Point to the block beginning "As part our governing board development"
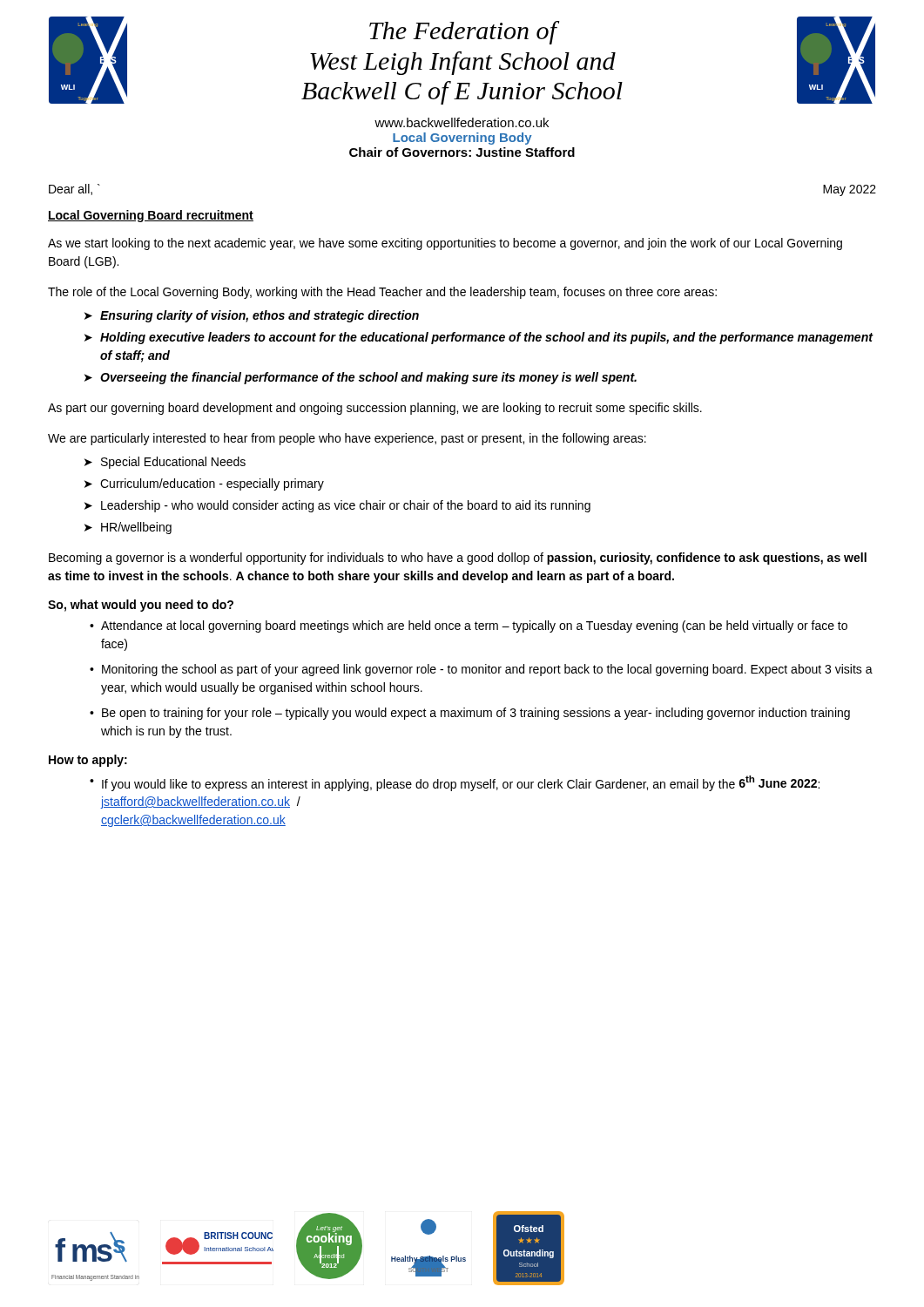Screen dimensions: 1307x924 375,407
